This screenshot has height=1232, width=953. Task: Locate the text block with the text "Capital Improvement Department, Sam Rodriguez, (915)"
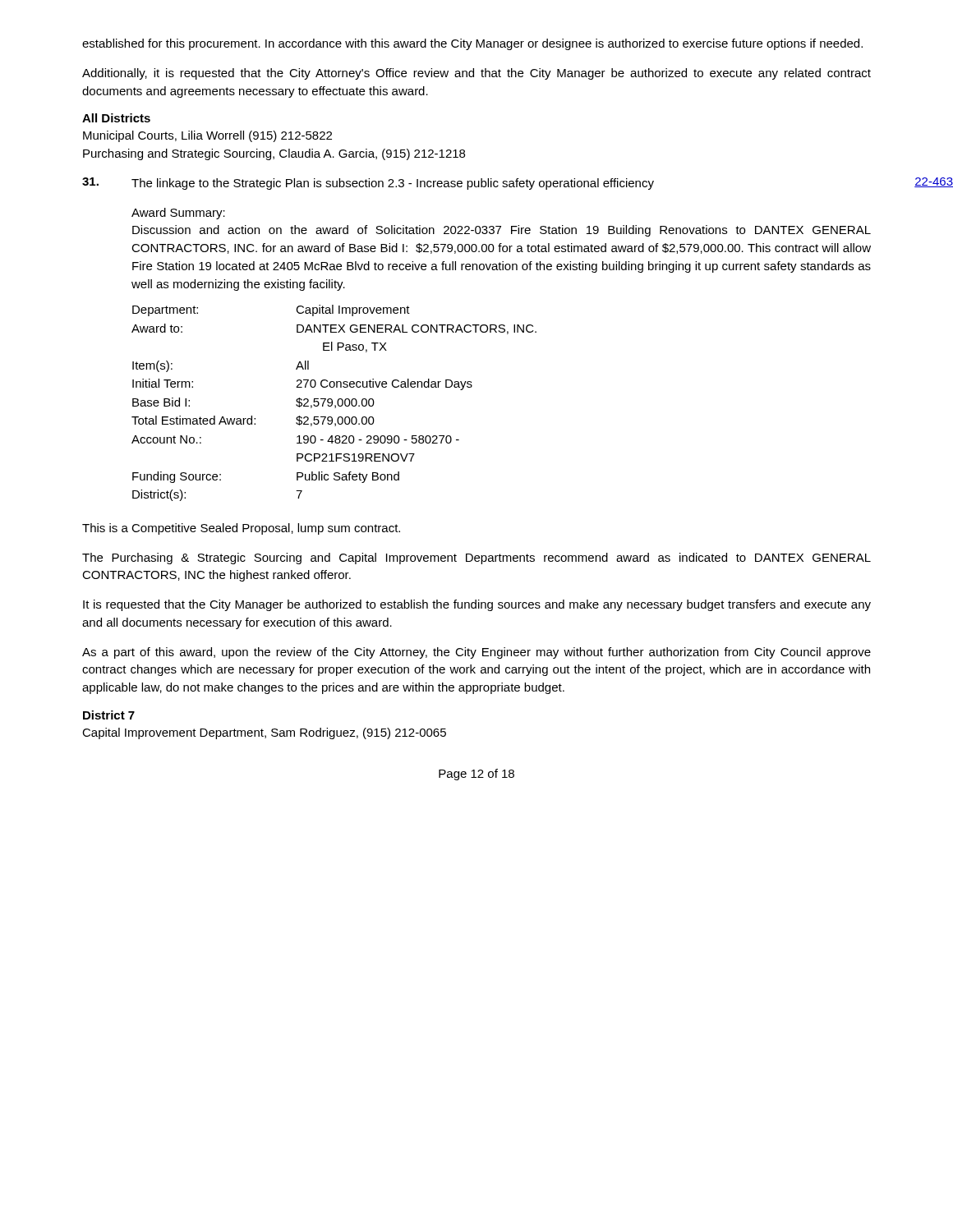pyautogui.click(x=264, y=732)
